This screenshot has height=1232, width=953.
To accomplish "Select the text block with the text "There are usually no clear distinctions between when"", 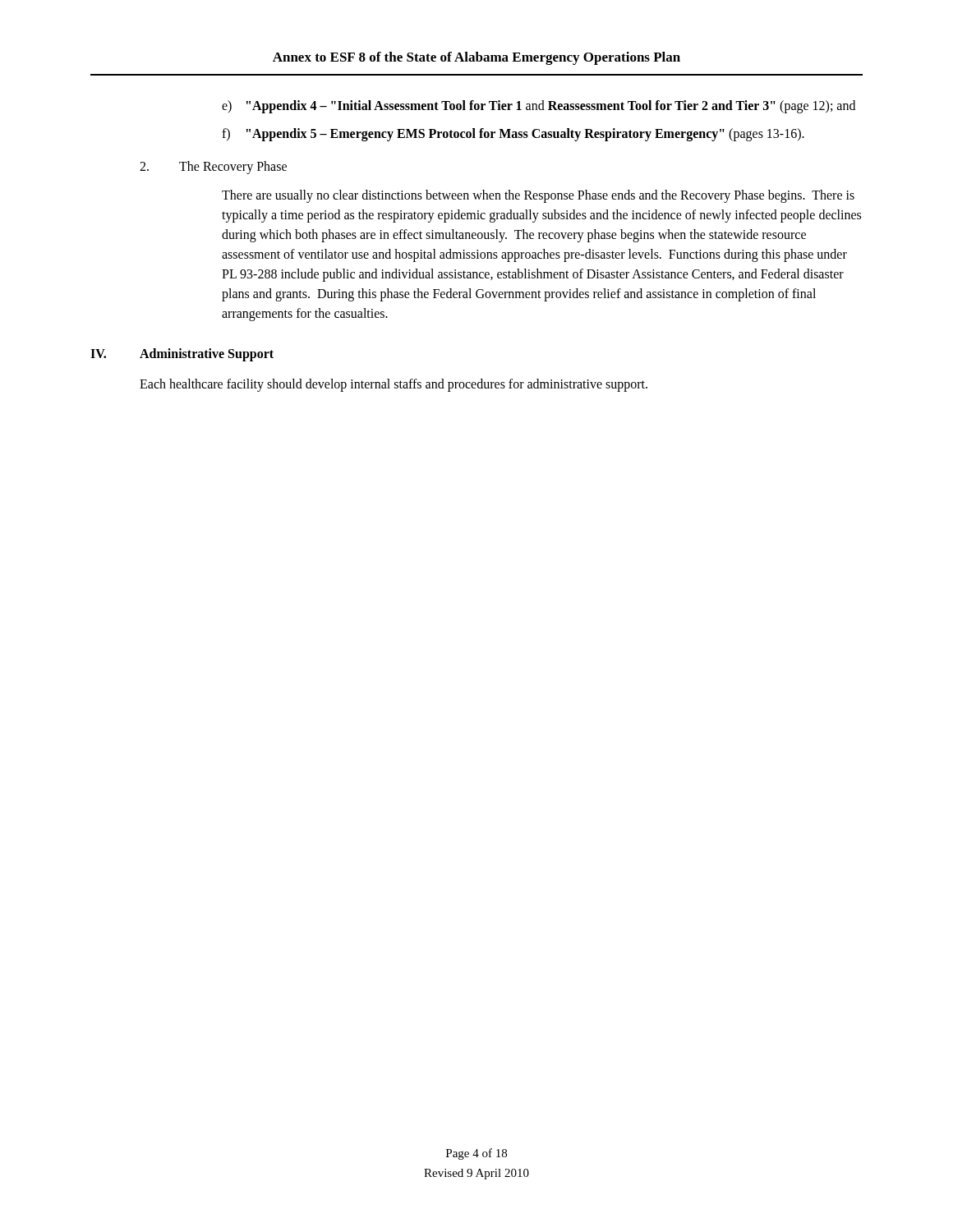I will coord(542,254).
